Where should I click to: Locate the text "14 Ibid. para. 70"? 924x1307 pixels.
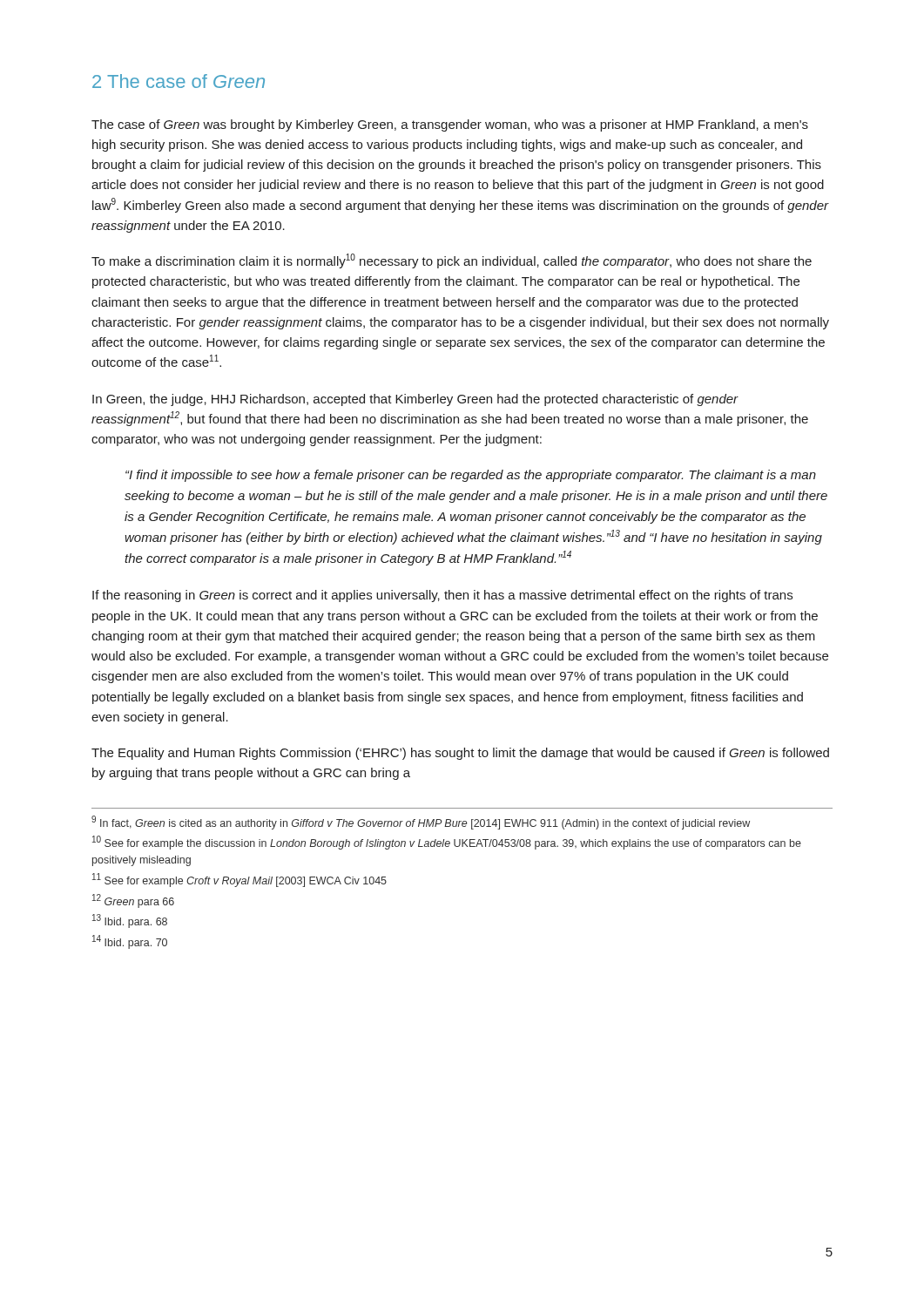click(x=130, y=942)
